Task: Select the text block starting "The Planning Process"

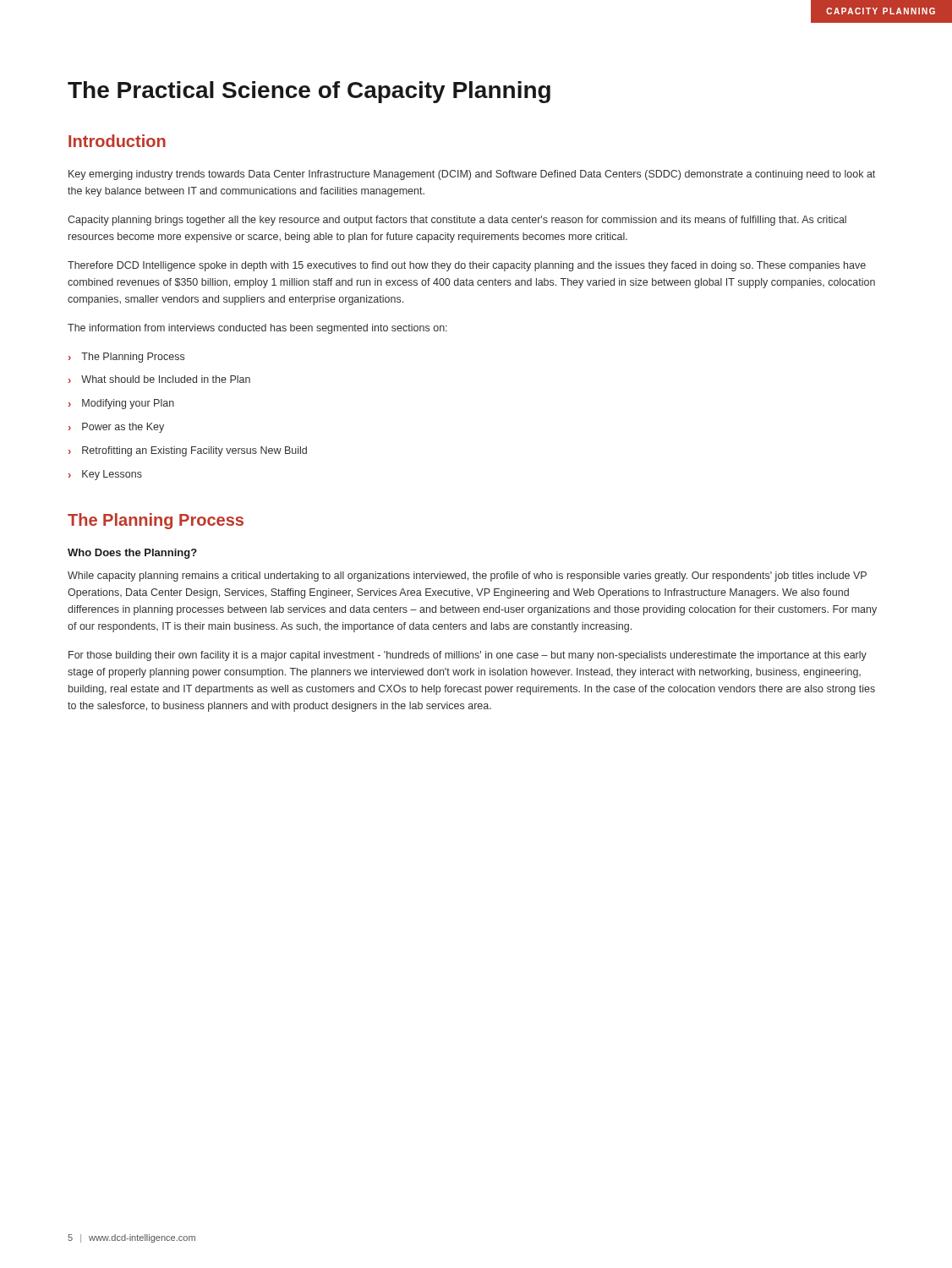Action: pos(156,520)
